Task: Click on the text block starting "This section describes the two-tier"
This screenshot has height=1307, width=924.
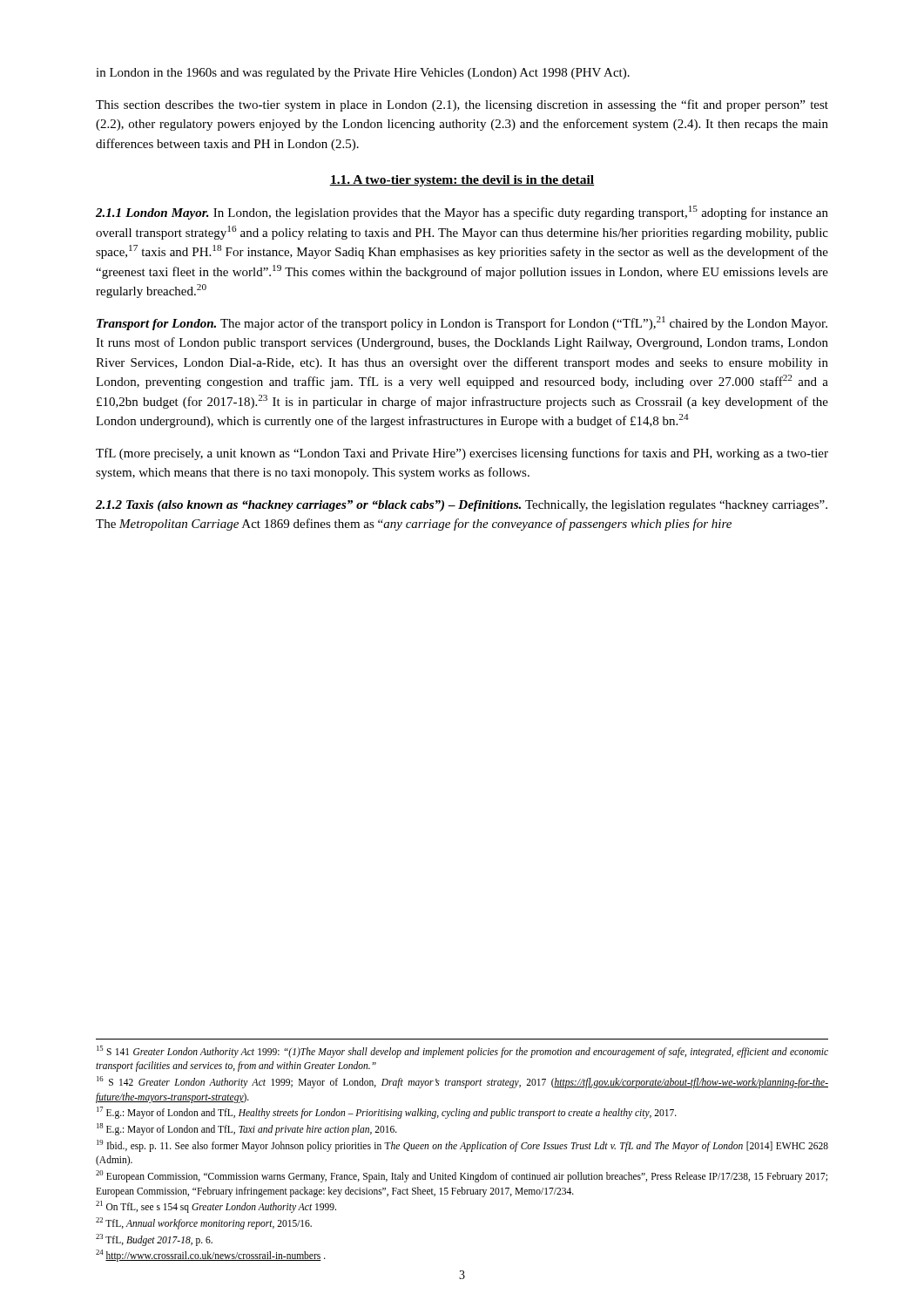Action: click(462, 124)
